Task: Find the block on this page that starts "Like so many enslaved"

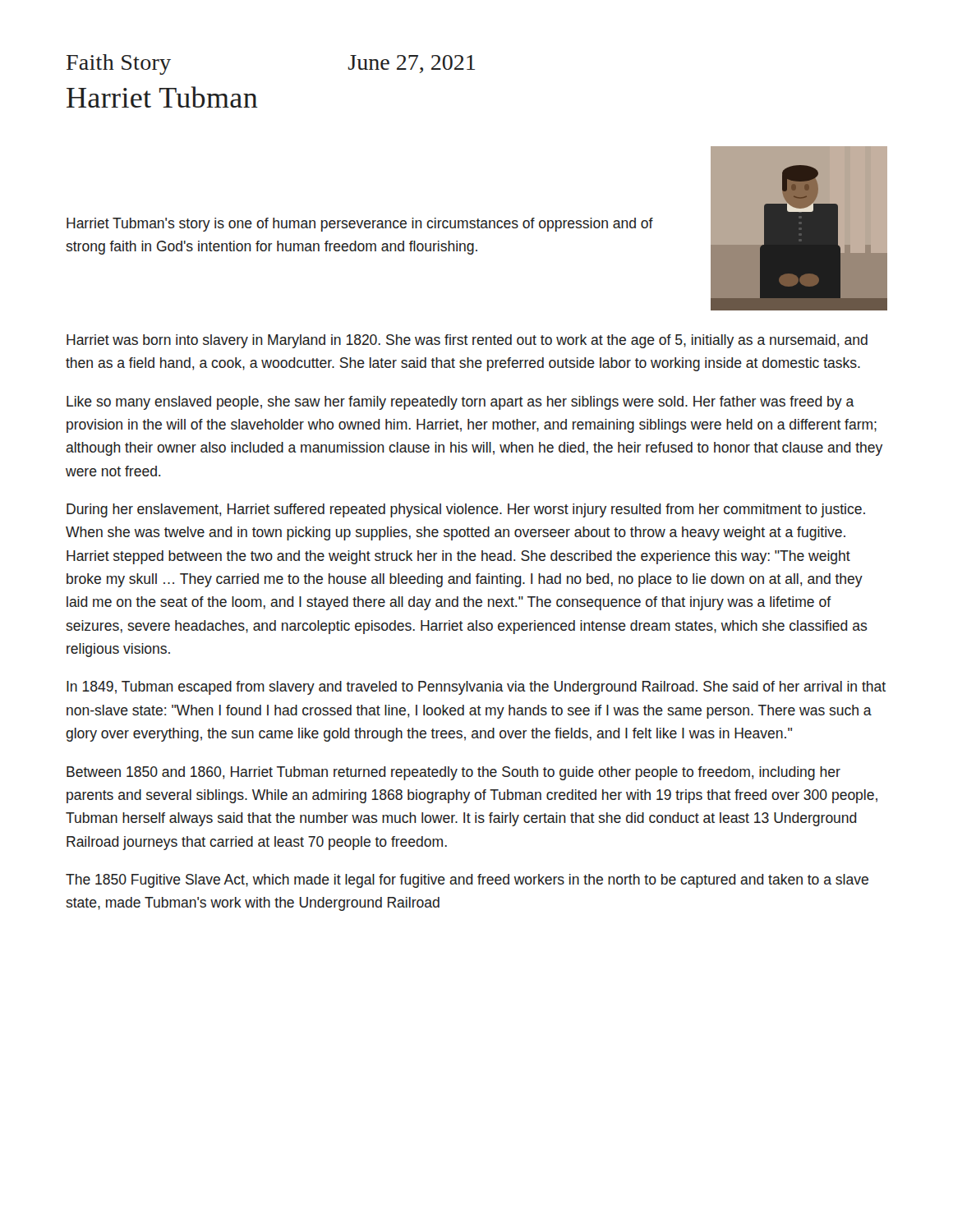Action: [474, 436]
